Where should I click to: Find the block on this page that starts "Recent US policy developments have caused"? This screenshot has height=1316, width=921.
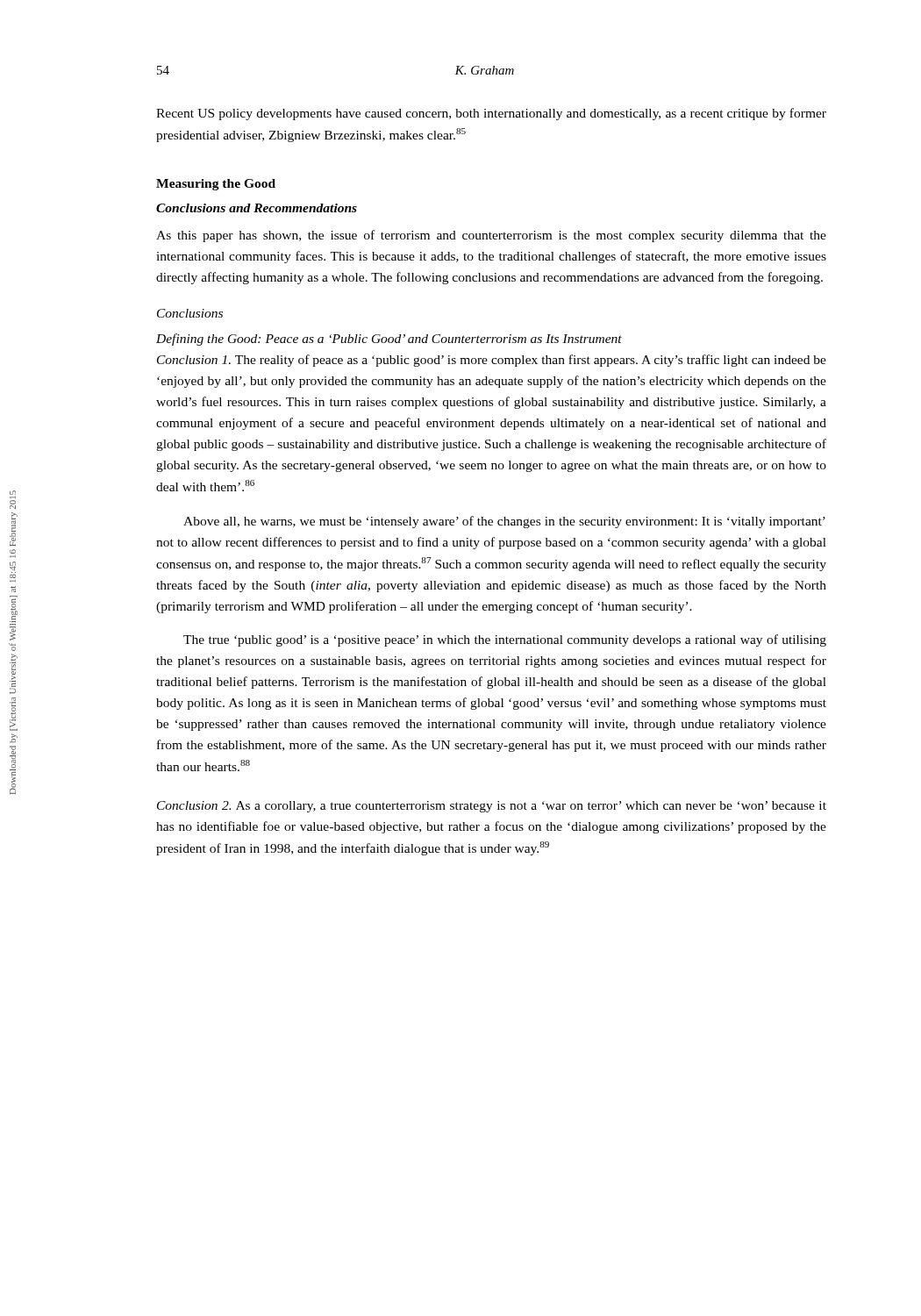(x=491, y=124)
